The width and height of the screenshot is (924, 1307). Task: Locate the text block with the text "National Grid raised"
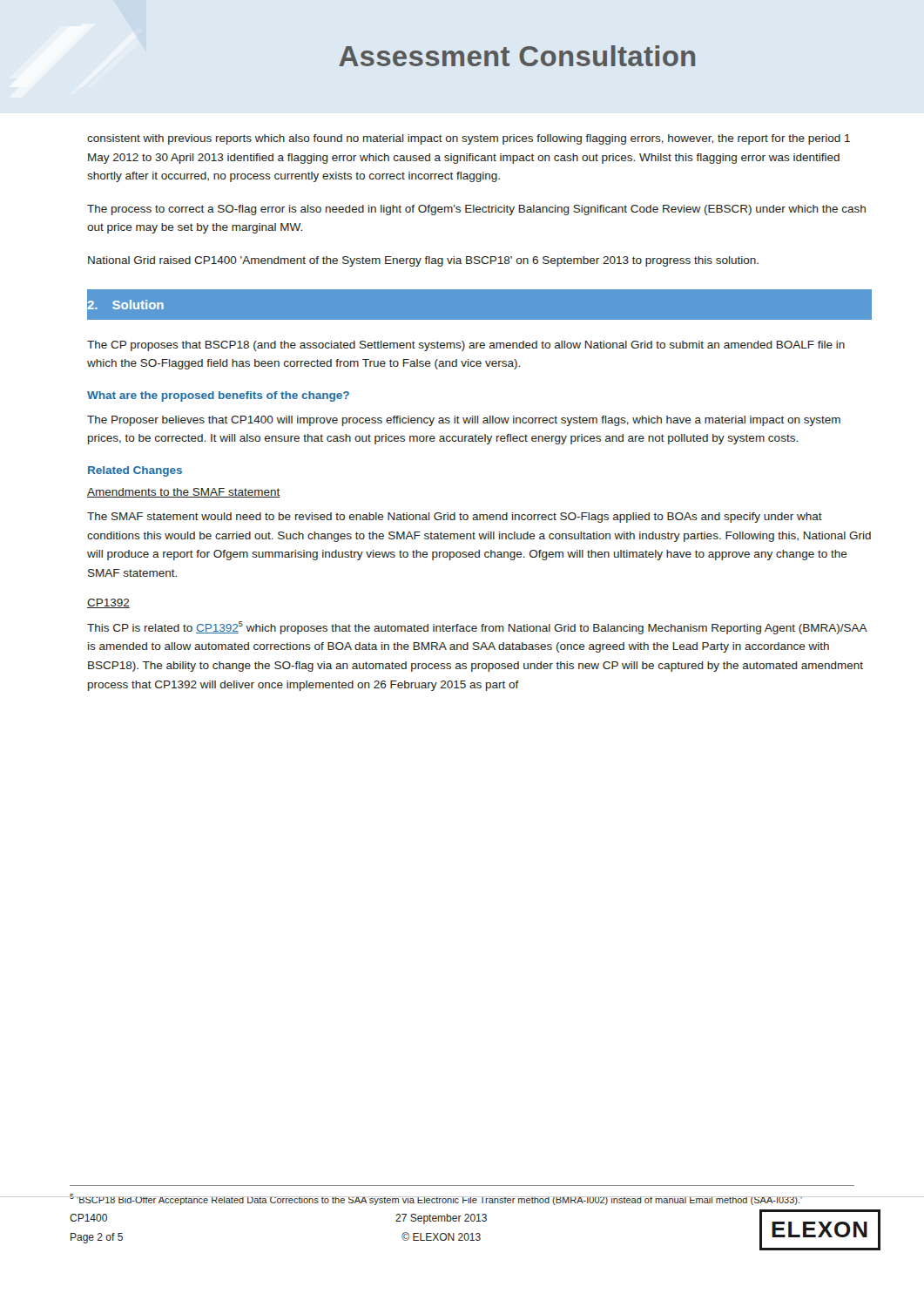[x=423, y=260]
